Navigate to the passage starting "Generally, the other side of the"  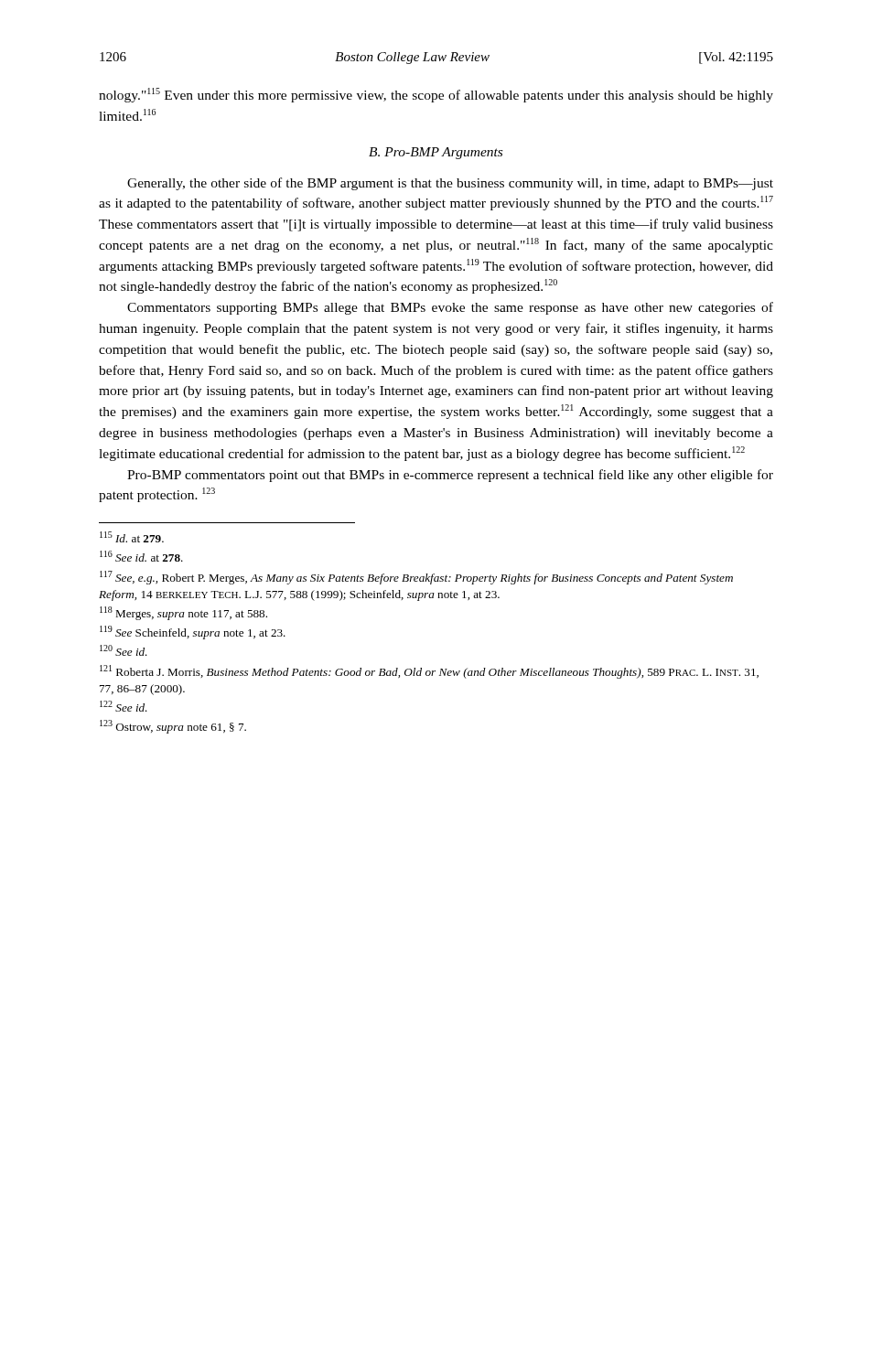(x=436, y=339)
